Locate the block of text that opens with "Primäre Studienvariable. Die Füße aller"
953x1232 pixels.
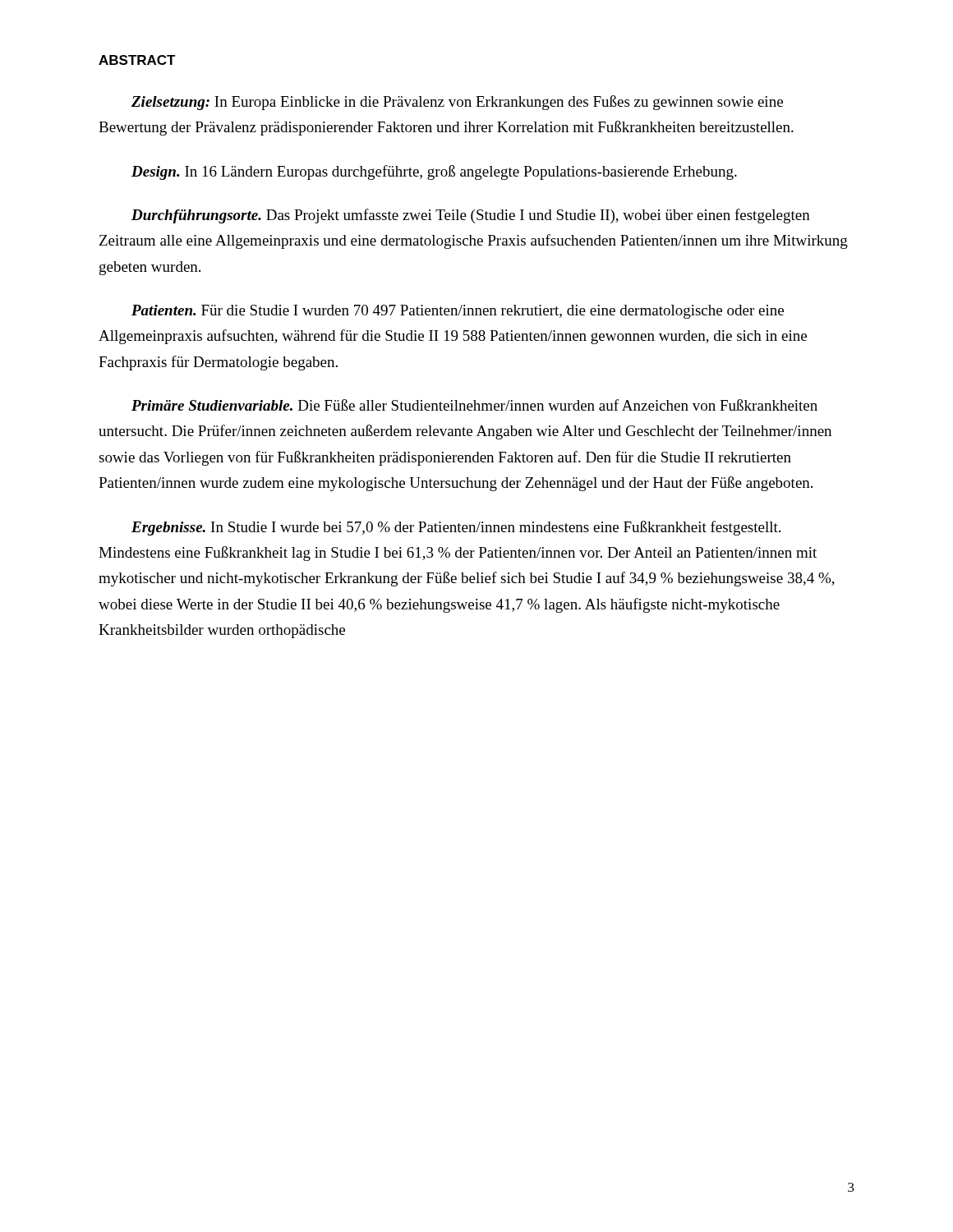tap(465, 444)
